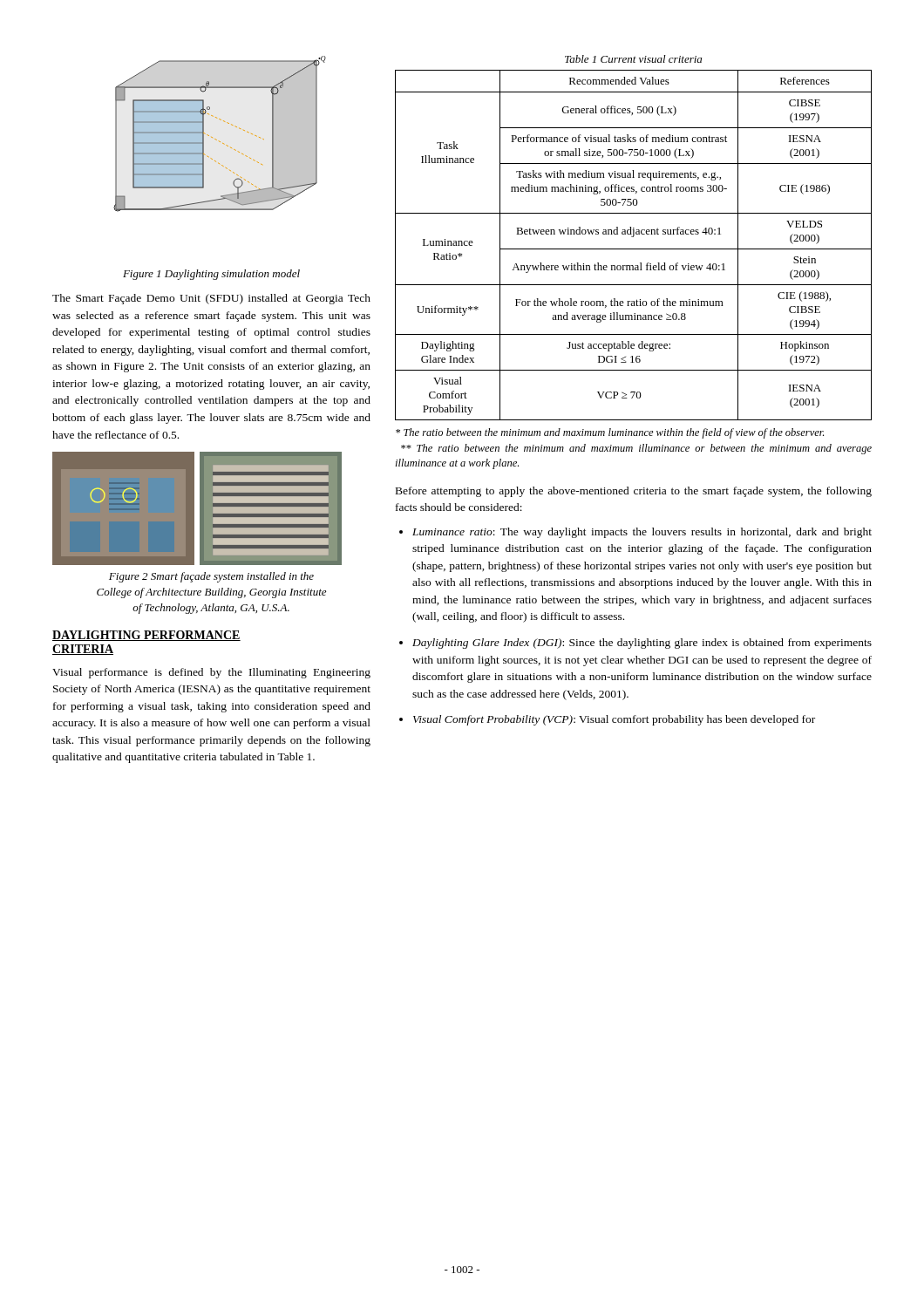The height and width of the screenshot is (1308, 924).
Task: Navigate to the block starting "Visual Comfort Probability (VCP): Visual"
Action: (614, 719)
